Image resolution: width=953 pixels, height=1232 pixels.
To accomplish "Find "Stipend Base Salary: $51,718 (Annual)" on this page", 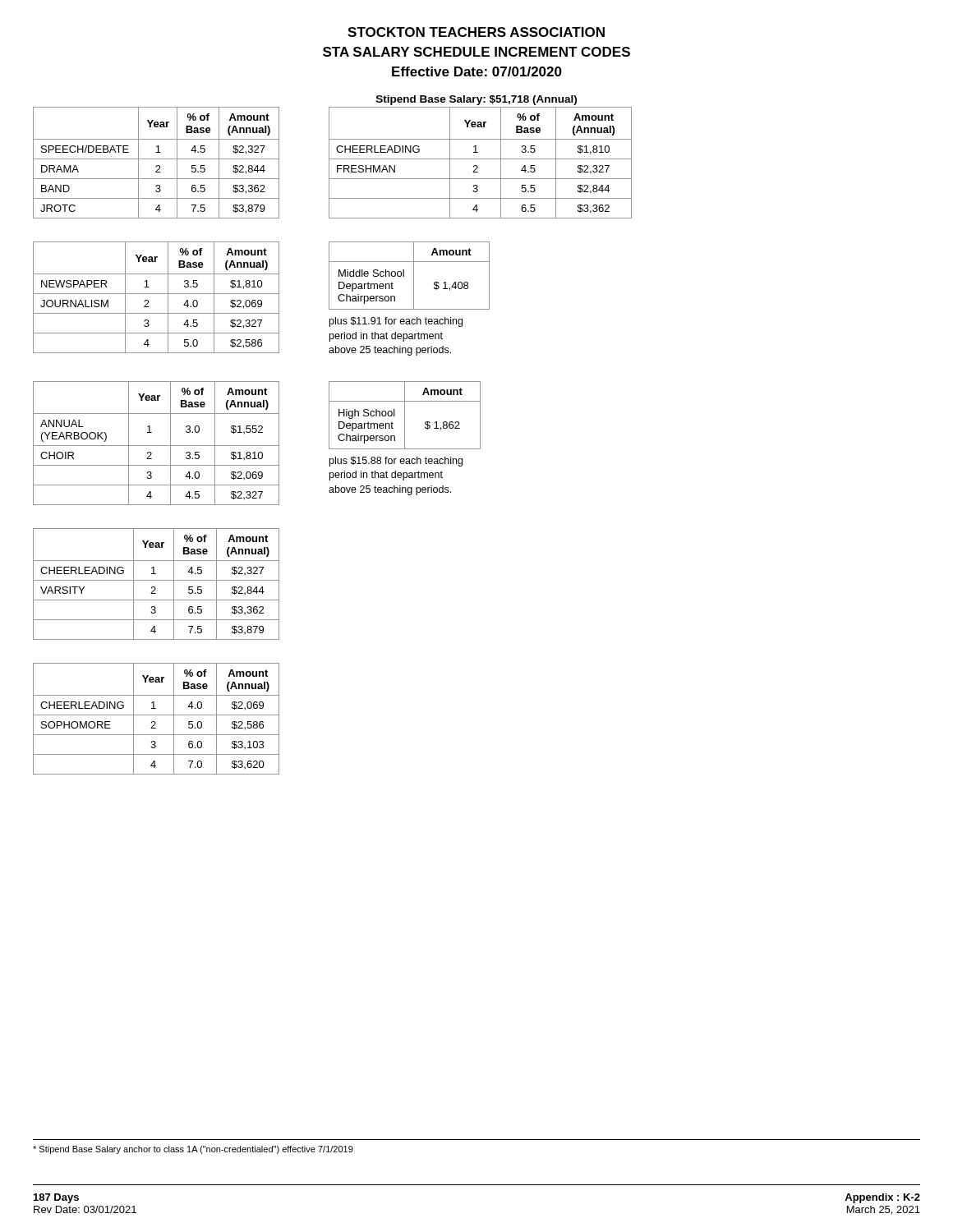I will pyautogui.click(x=476, y=99).
